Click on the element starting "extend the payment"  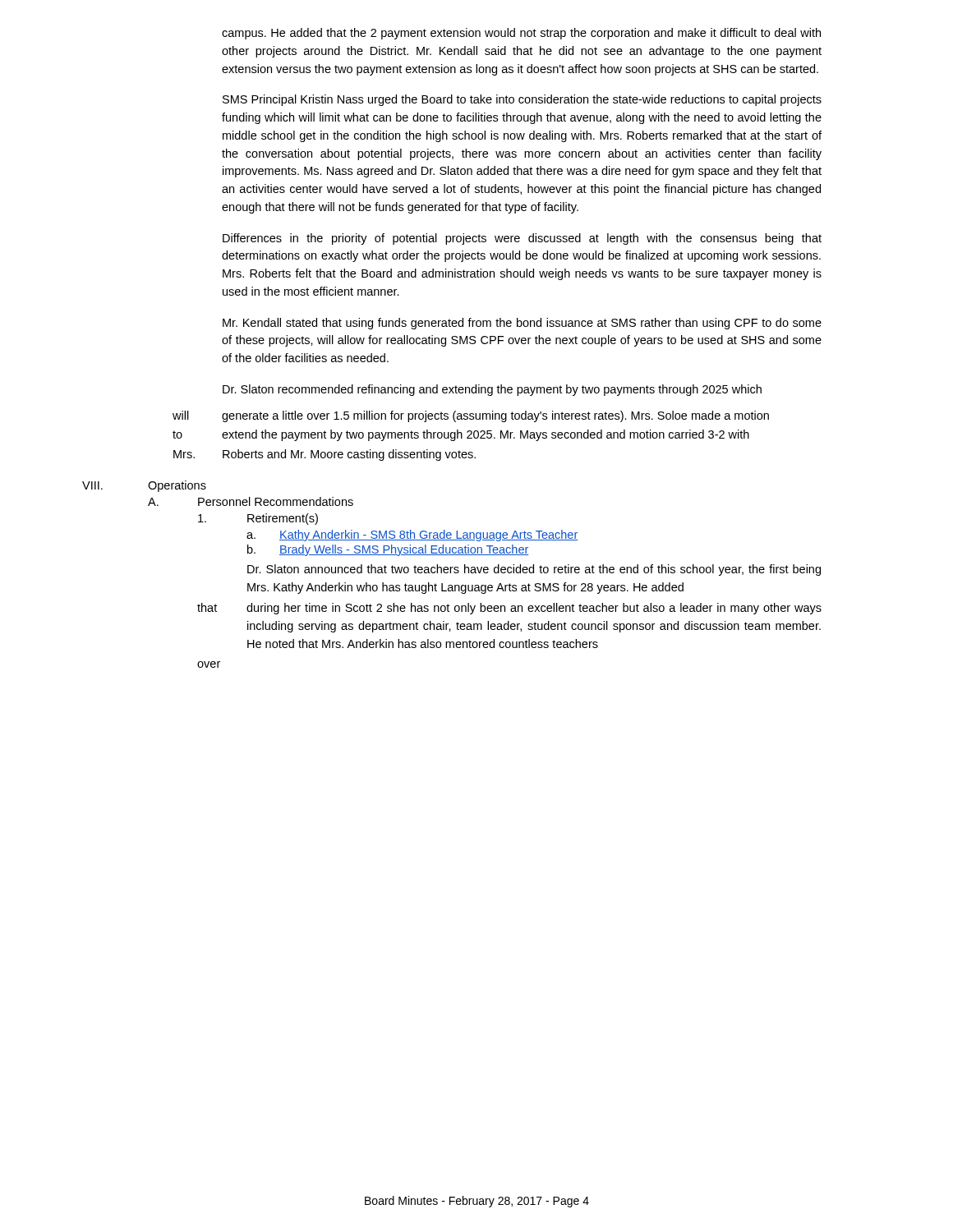click(x=486, y=435)
